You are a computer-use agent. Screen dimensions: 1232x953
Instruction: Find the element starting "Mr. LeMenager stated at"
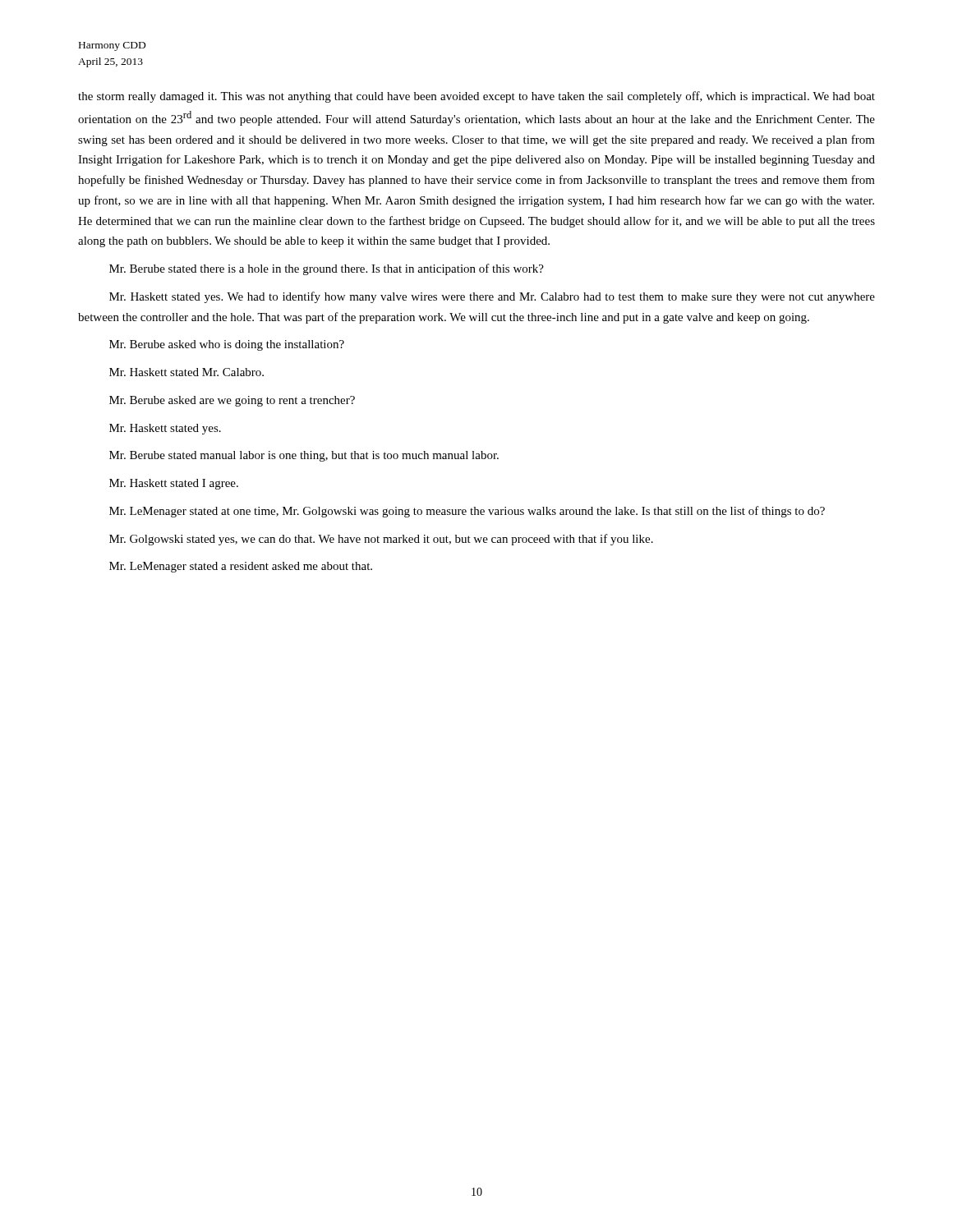[x=467, y=511]
